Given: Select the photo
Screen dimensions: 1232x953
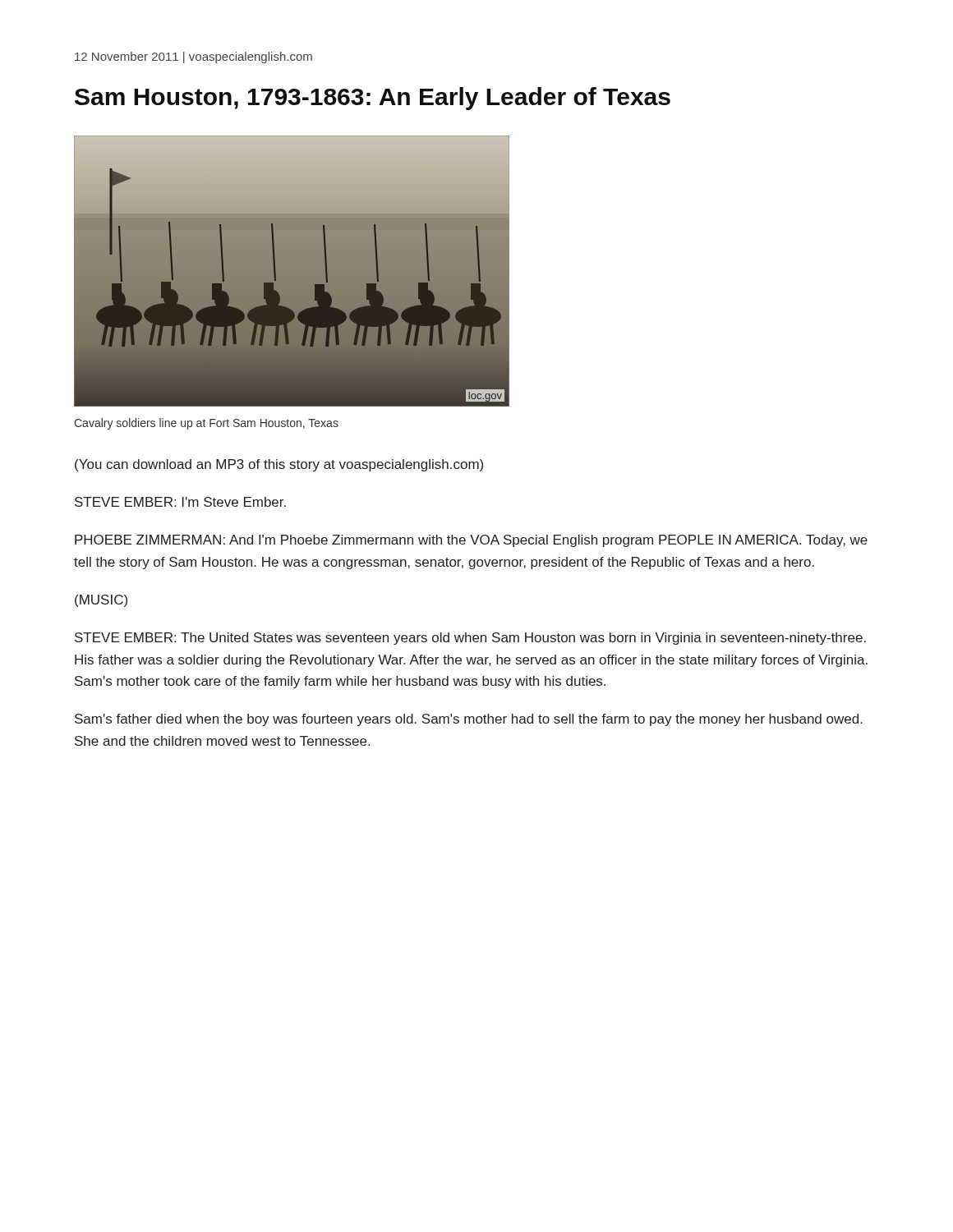Looking at the screenshot, I should [x=292, y=271].
